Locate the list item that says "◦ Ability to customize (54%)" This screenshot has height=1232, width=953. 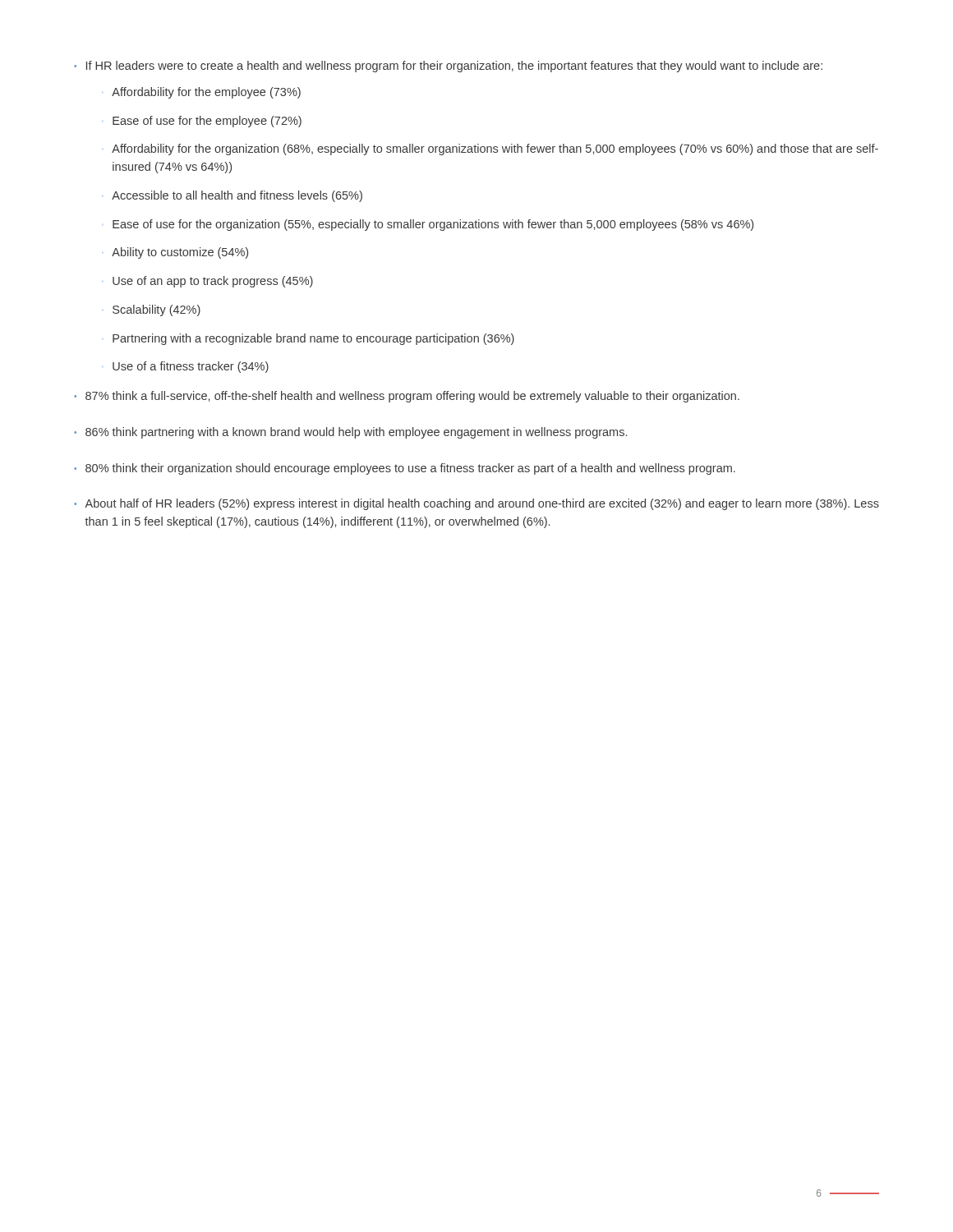175,253
